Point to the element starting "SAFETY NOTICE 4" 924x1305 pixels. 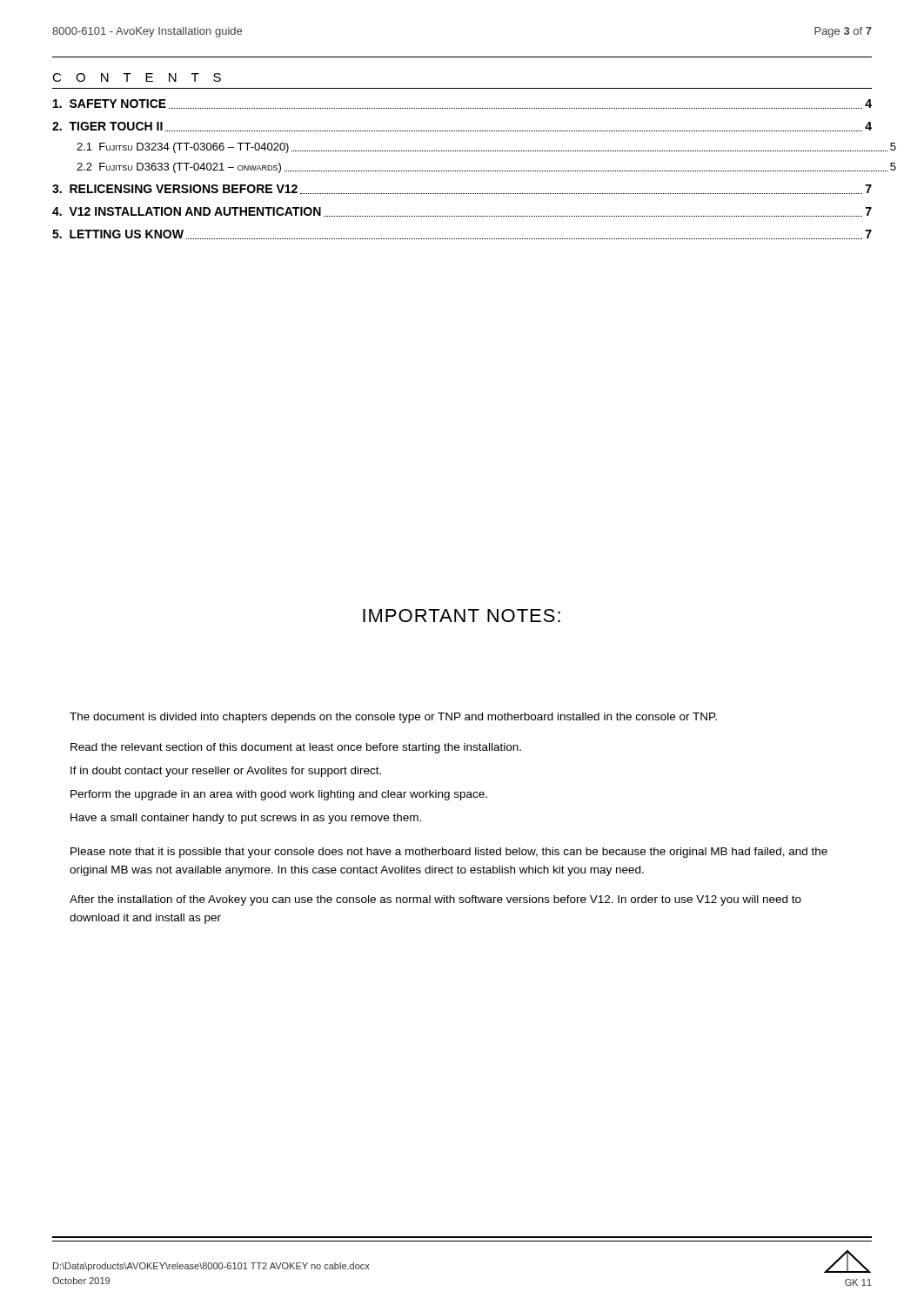tap(462, 104)
